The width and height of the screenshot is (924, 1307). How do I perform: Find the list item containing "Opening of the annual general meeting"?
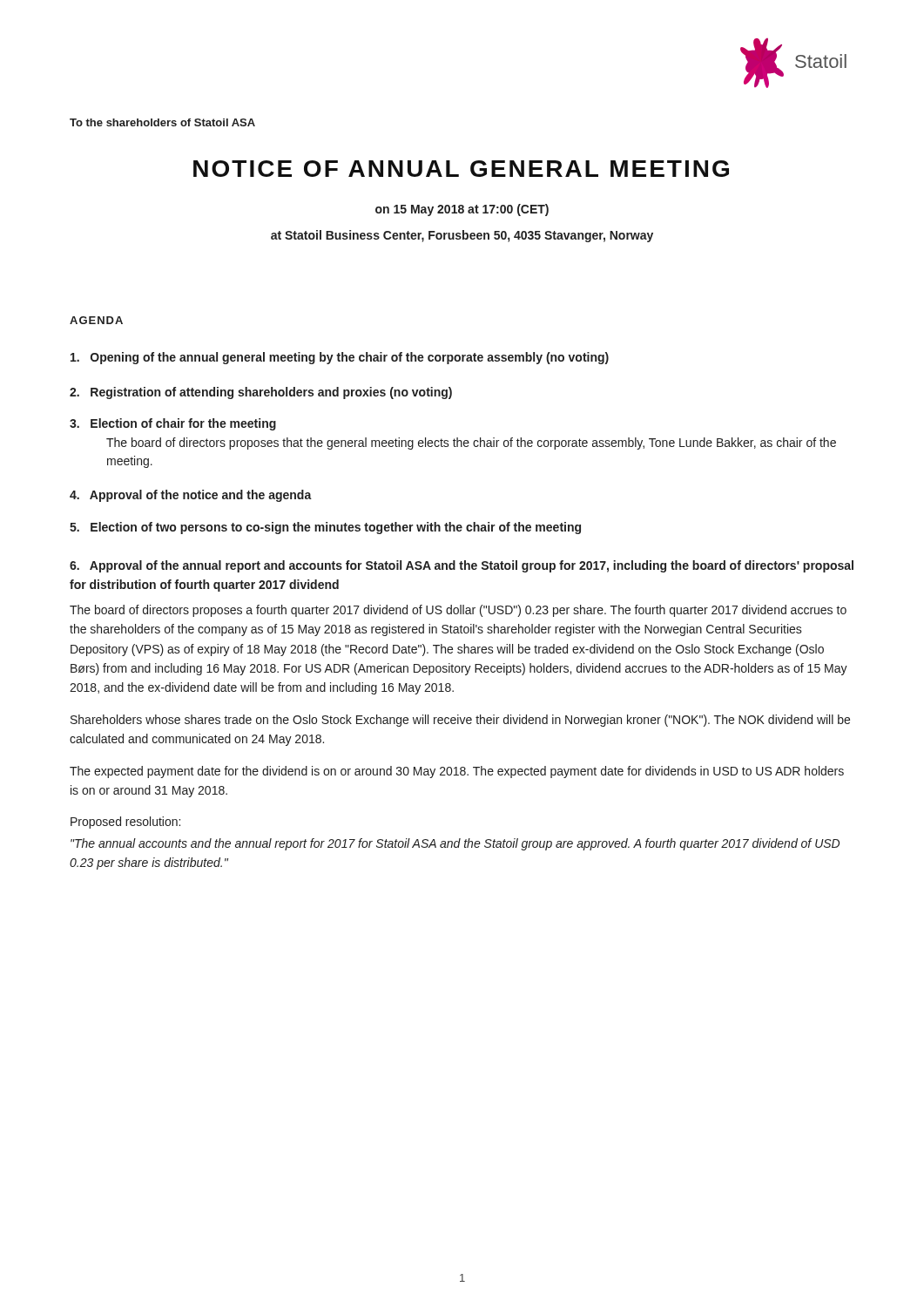(x=339, y=357)
